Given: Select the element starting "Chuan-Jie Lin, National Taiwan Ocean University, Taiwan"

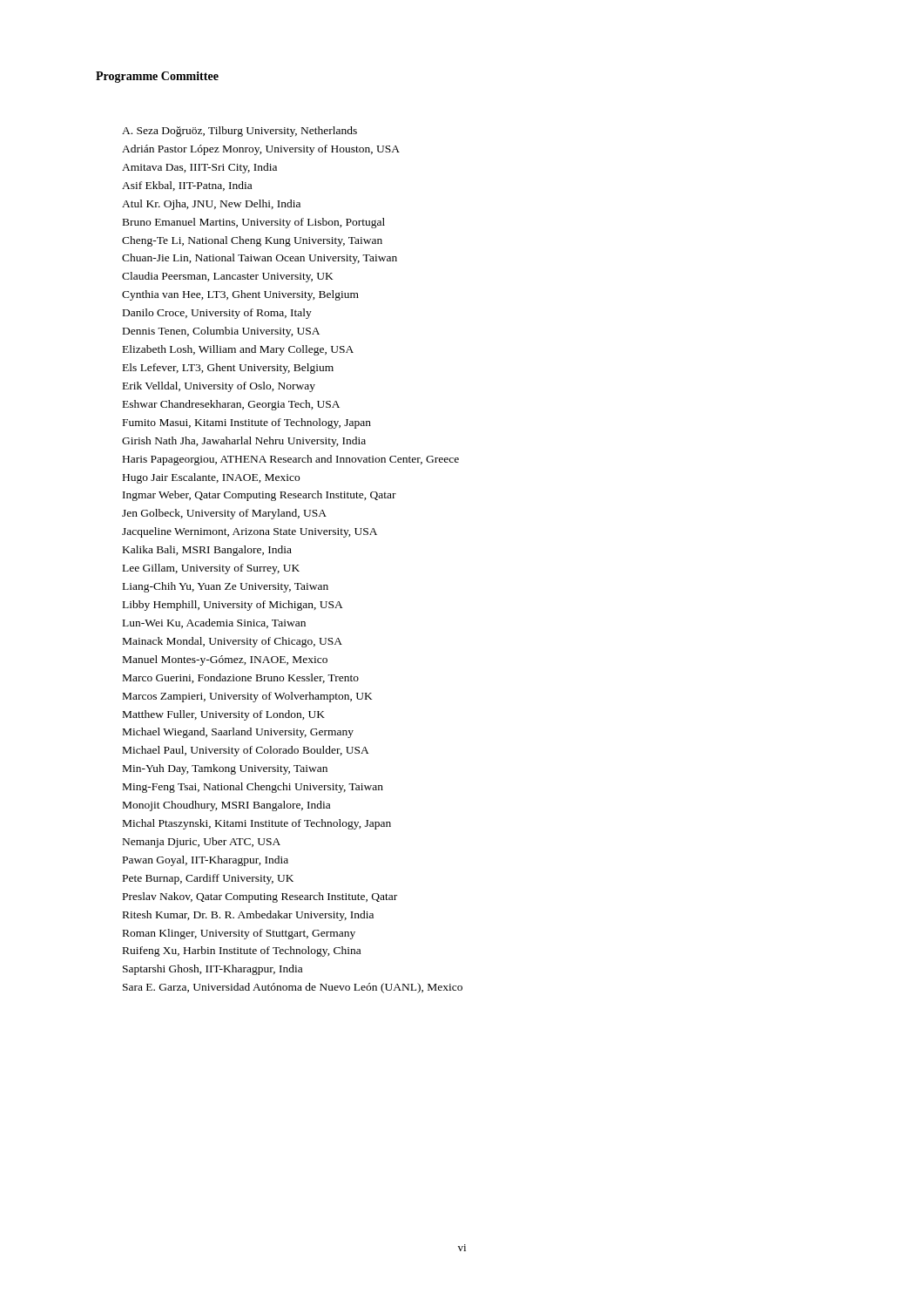Looking at the screenshot, I should point(260,258).
